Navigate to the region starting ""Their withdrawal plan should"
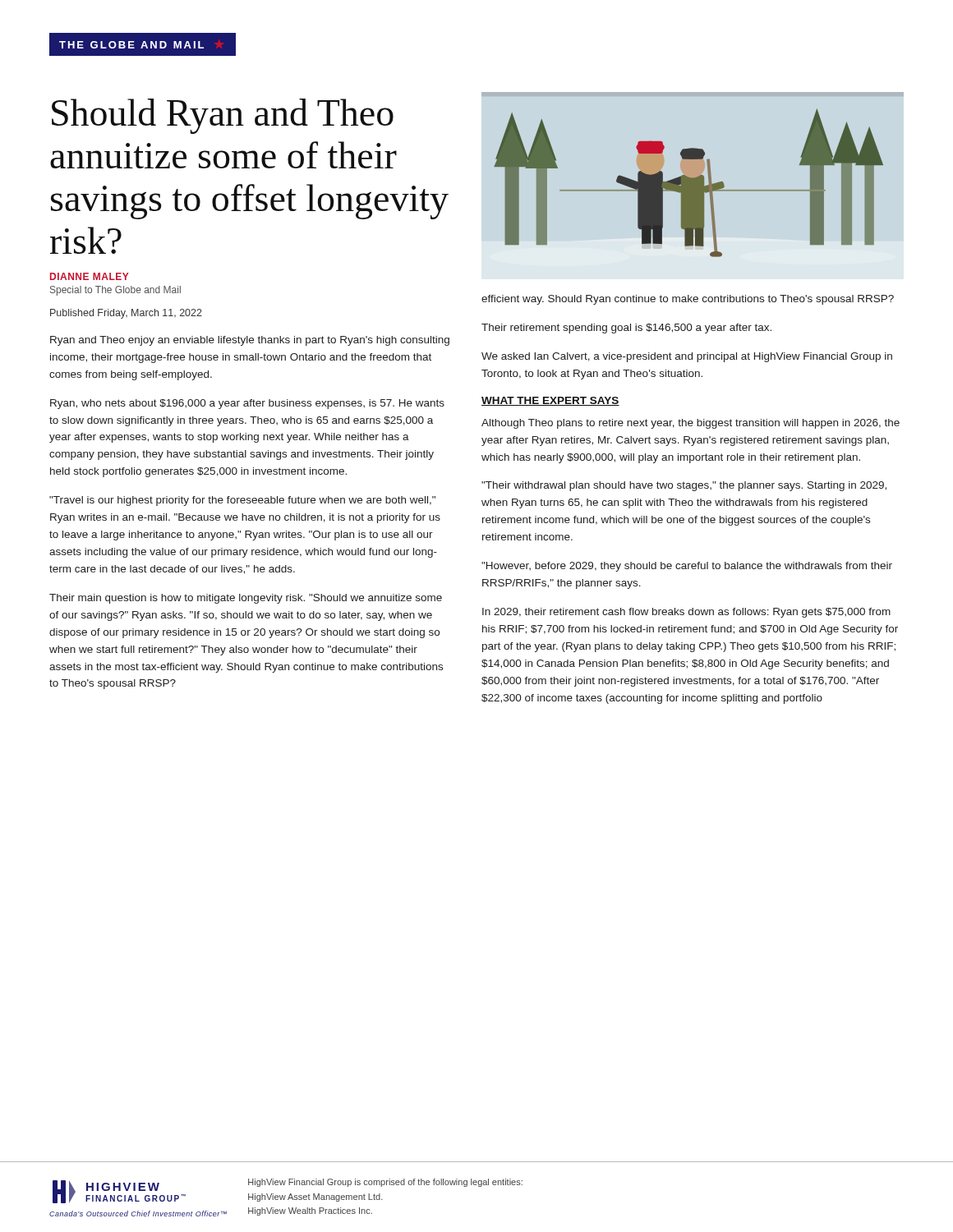This screenshot has height=1232, width=953. coord(693,512)
